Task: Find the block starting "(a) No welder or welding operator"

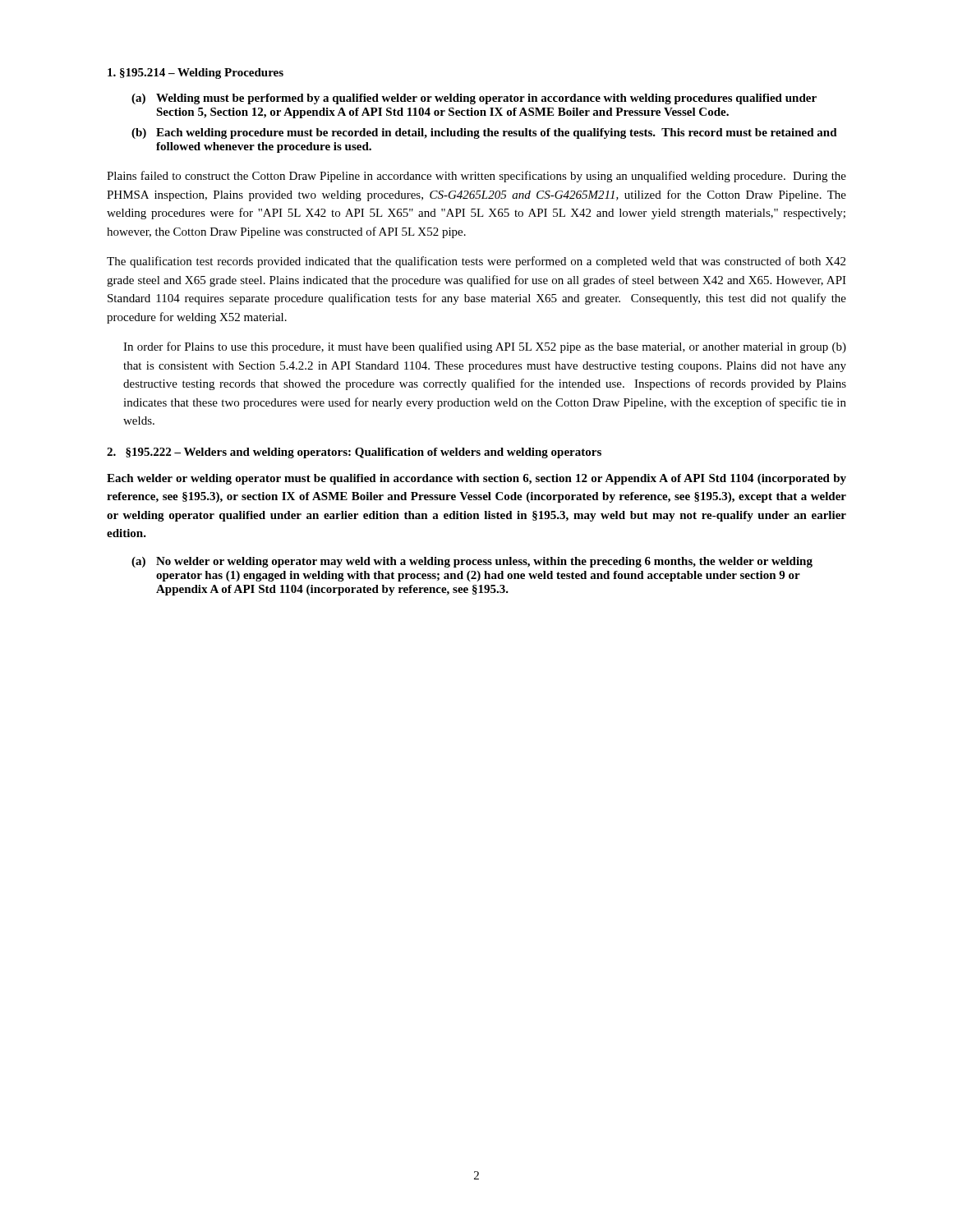Action: [489, 575]
